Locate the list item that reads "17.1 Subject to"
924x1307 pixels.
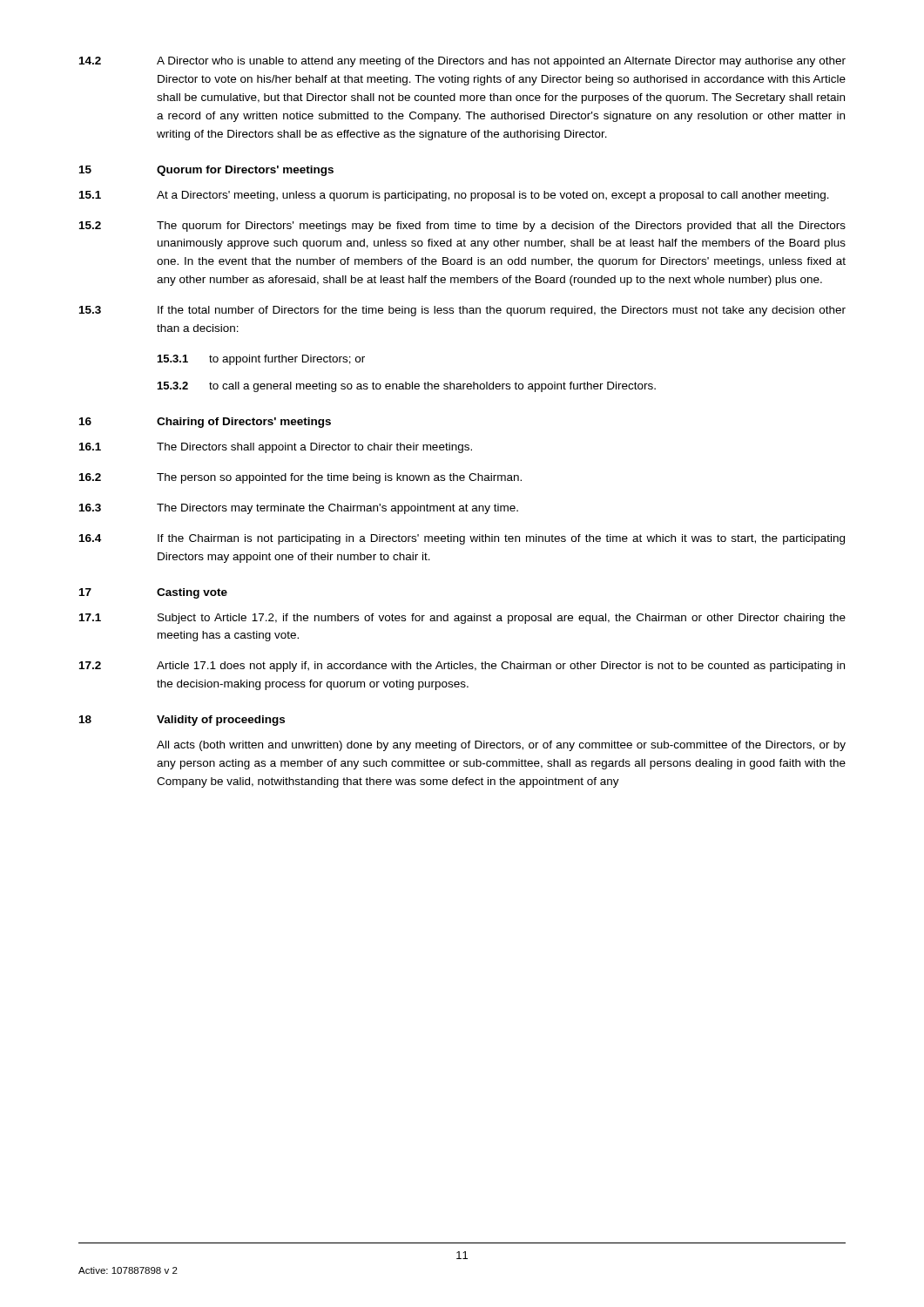pyautogui.click(x=462, y=627)
